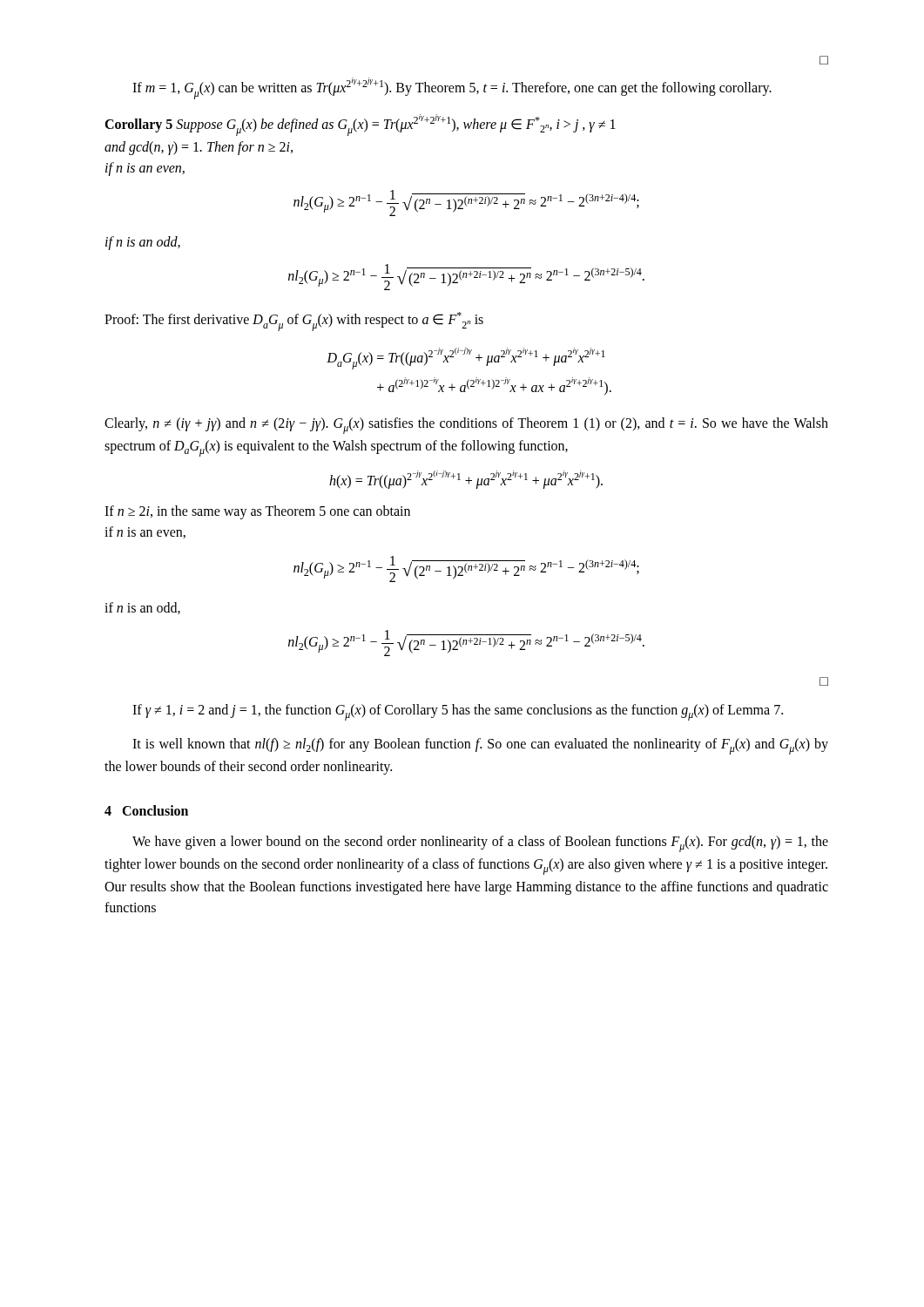Where is the formula that starts "h(x) = Tr((μa)2−jγx2(i−j)γ+1 +"?
The image size is (924, 1307).
point(466,479)
